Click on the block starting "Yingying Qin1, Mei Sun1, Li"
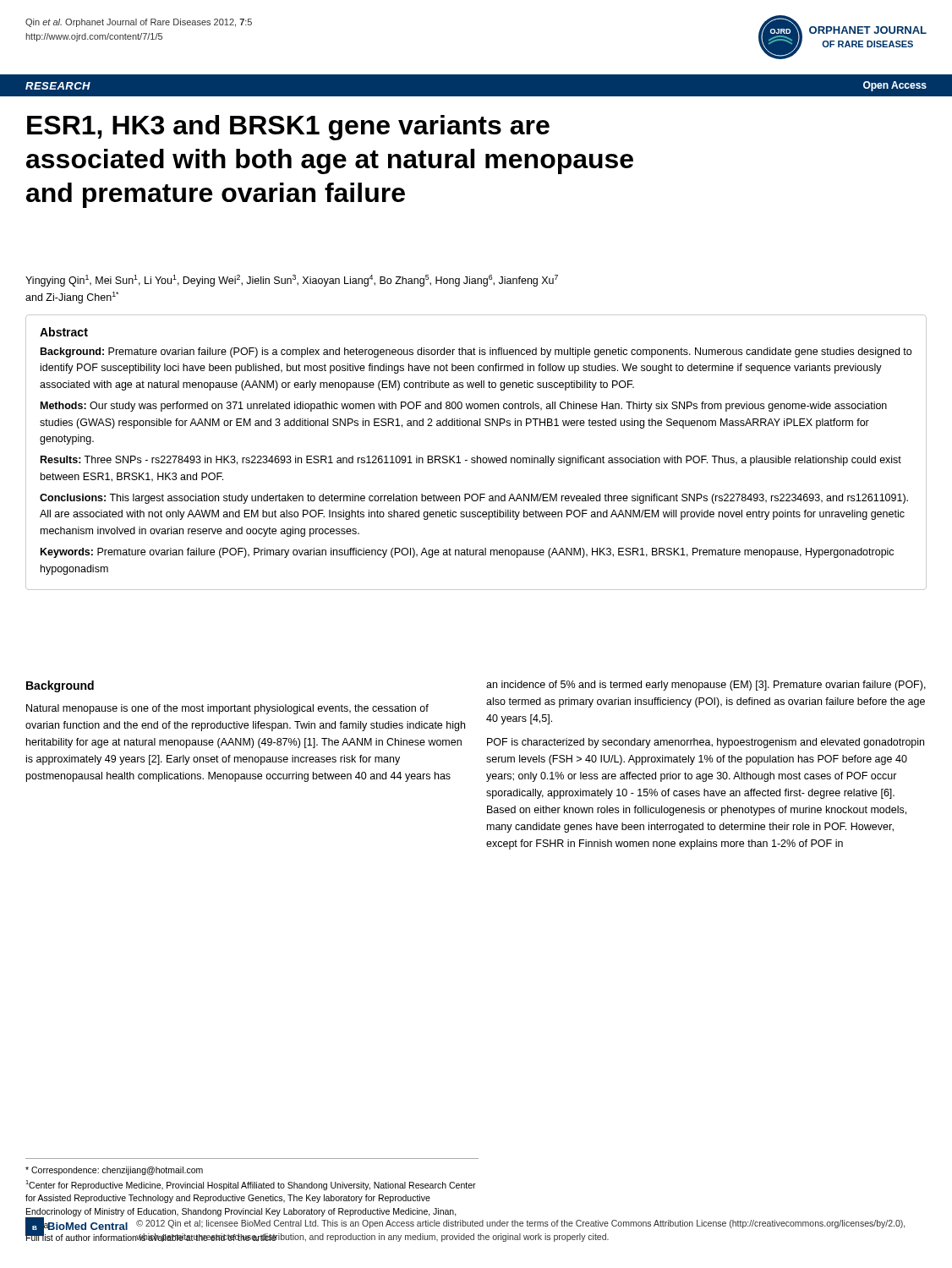The width and height of the screenshot is (952, 1268). click(292, 288)
